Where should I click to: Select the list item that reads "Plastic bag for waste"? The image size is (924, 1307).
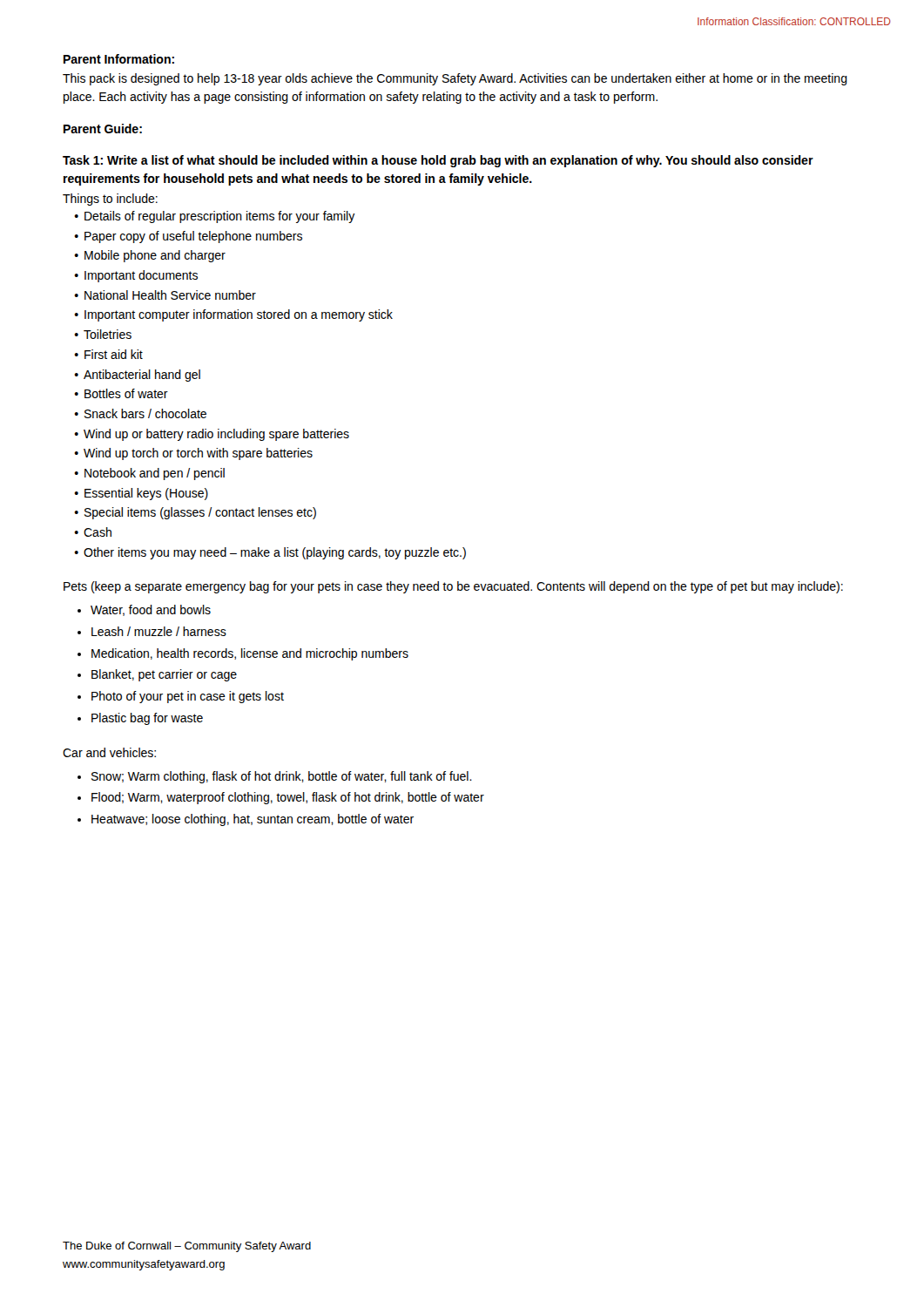[147, 718]
